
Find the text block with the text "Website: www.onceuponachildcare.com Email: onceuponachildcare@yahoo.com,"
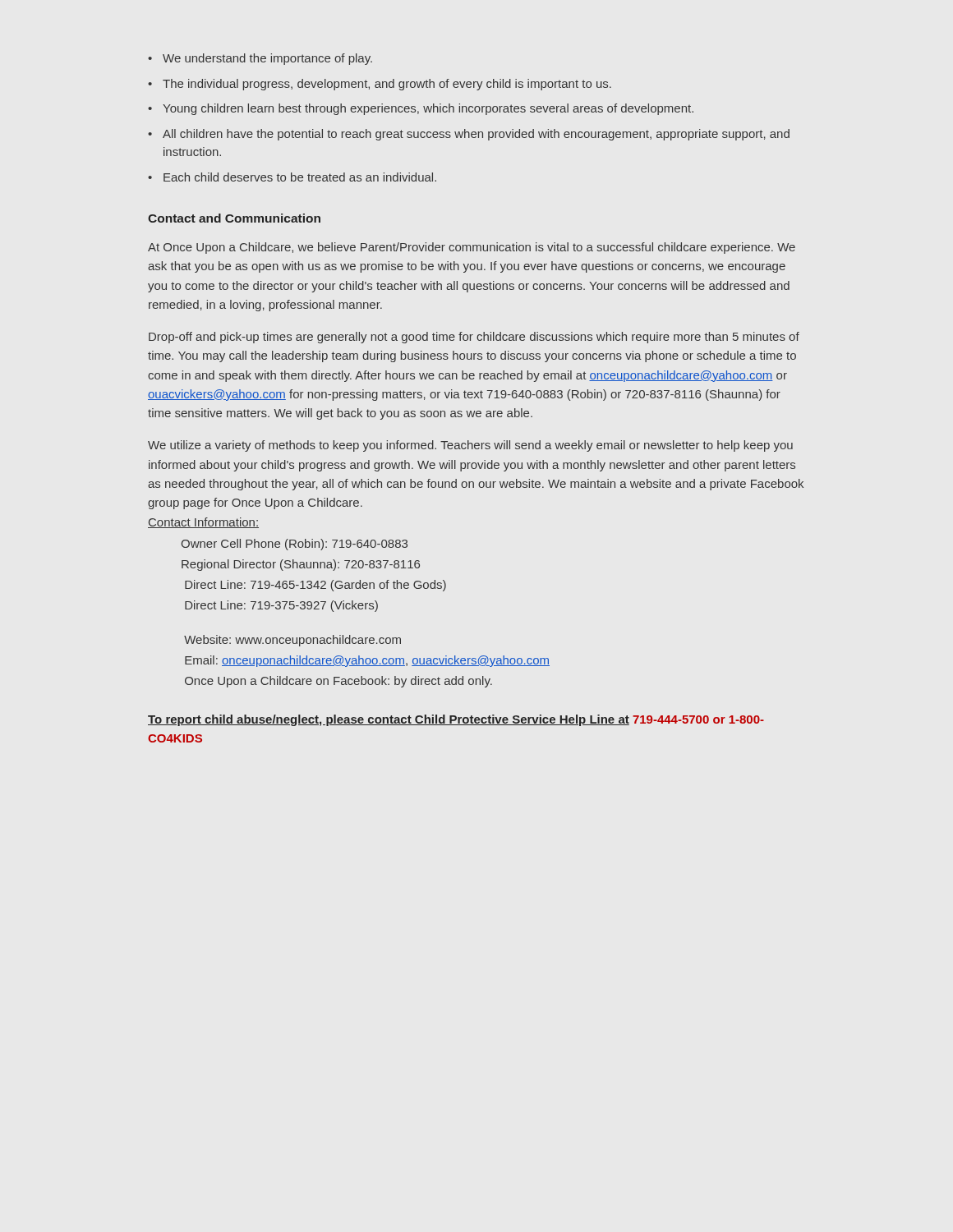pos(365,660)
